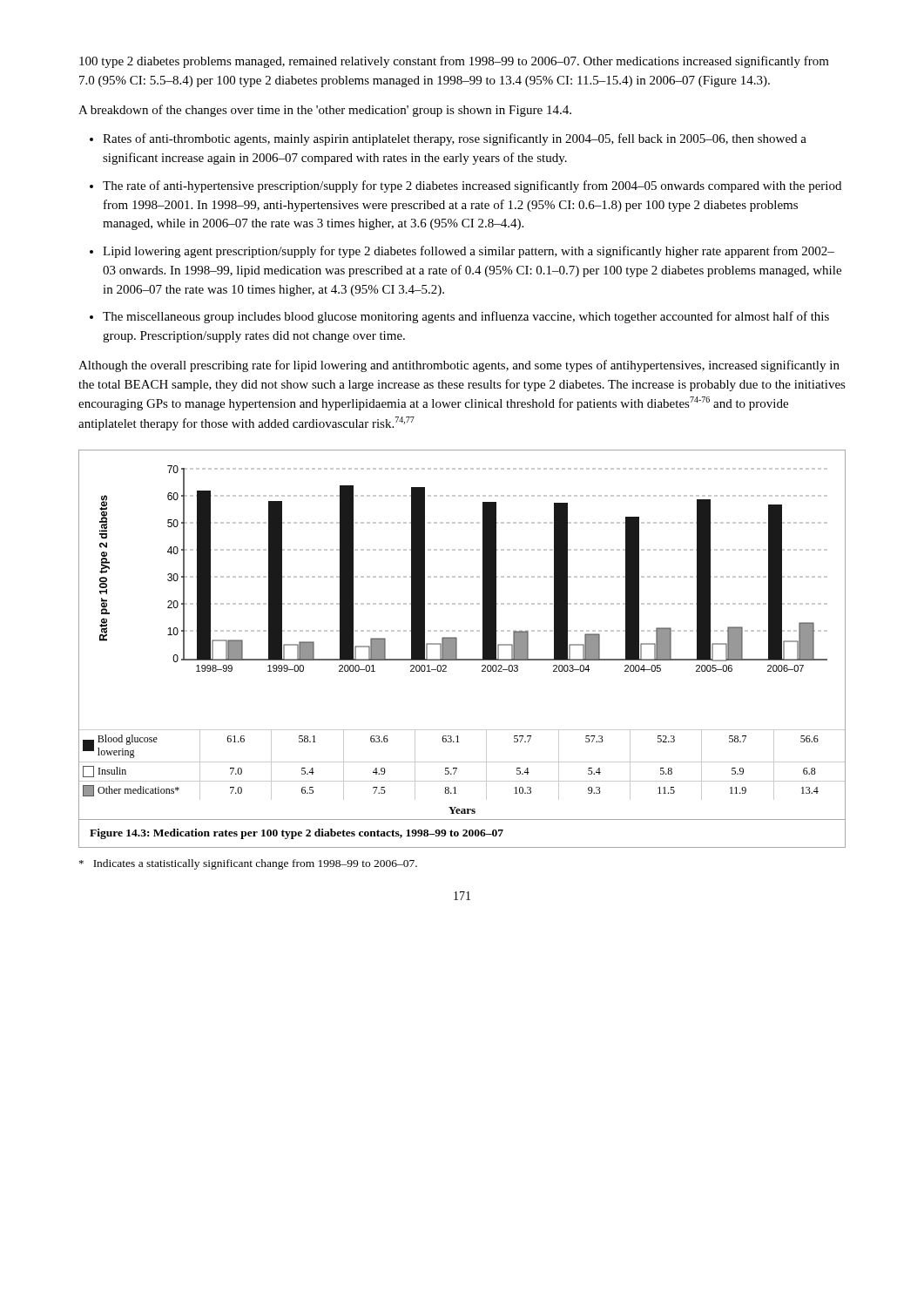The image size is (924, 1307).
Task: Locate the text block containing "100 type 2 diabetes problems managed, remained relatively"
Action: [462, 71]
